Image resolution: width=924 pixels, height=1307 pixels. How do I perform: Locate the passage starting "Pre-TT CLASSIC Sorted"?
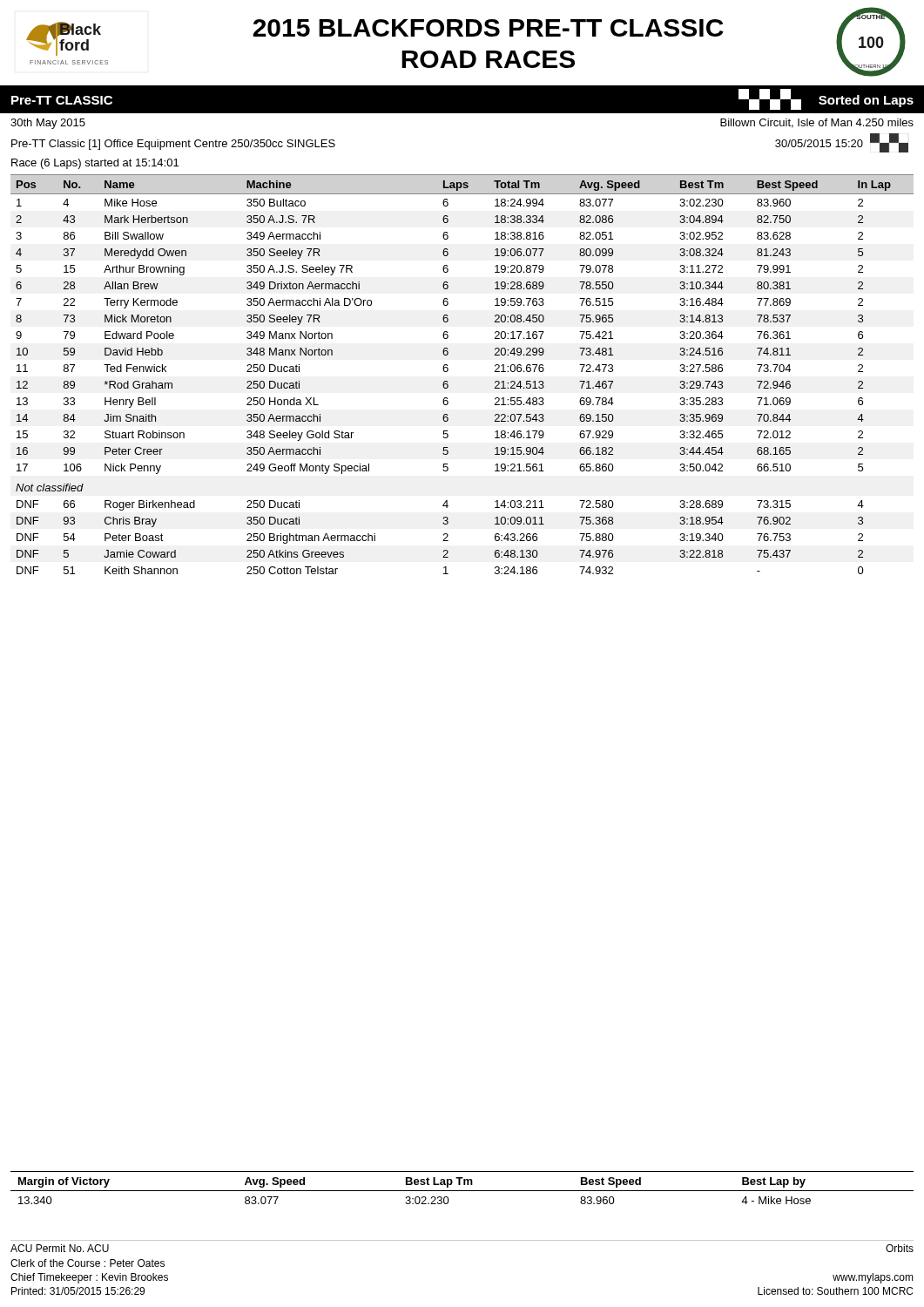(59, 98)
